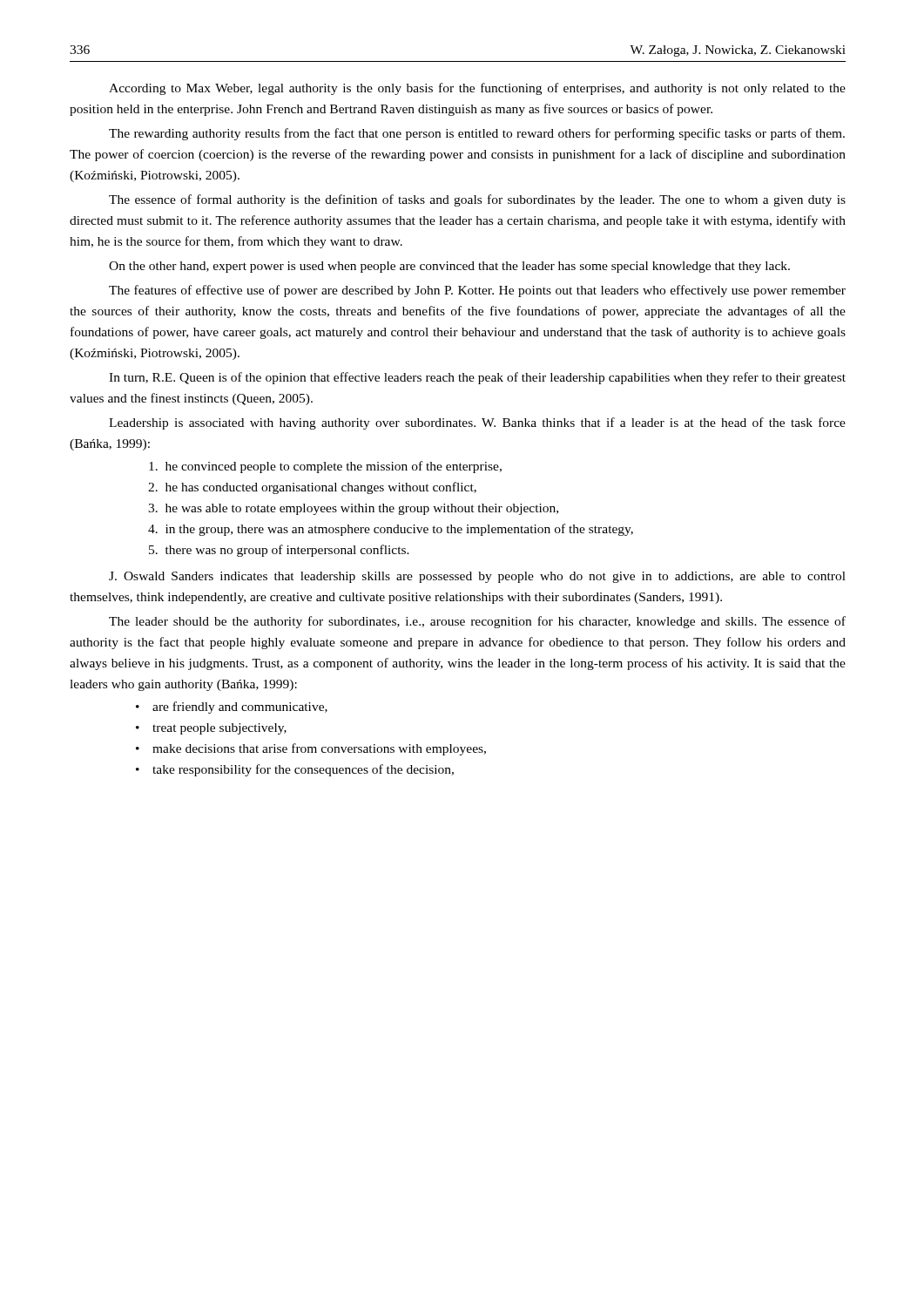Viewport: 924px width, 1307px height.
Task: Select the text block containing "The rewarding authority results from the"
Action: 458,154
